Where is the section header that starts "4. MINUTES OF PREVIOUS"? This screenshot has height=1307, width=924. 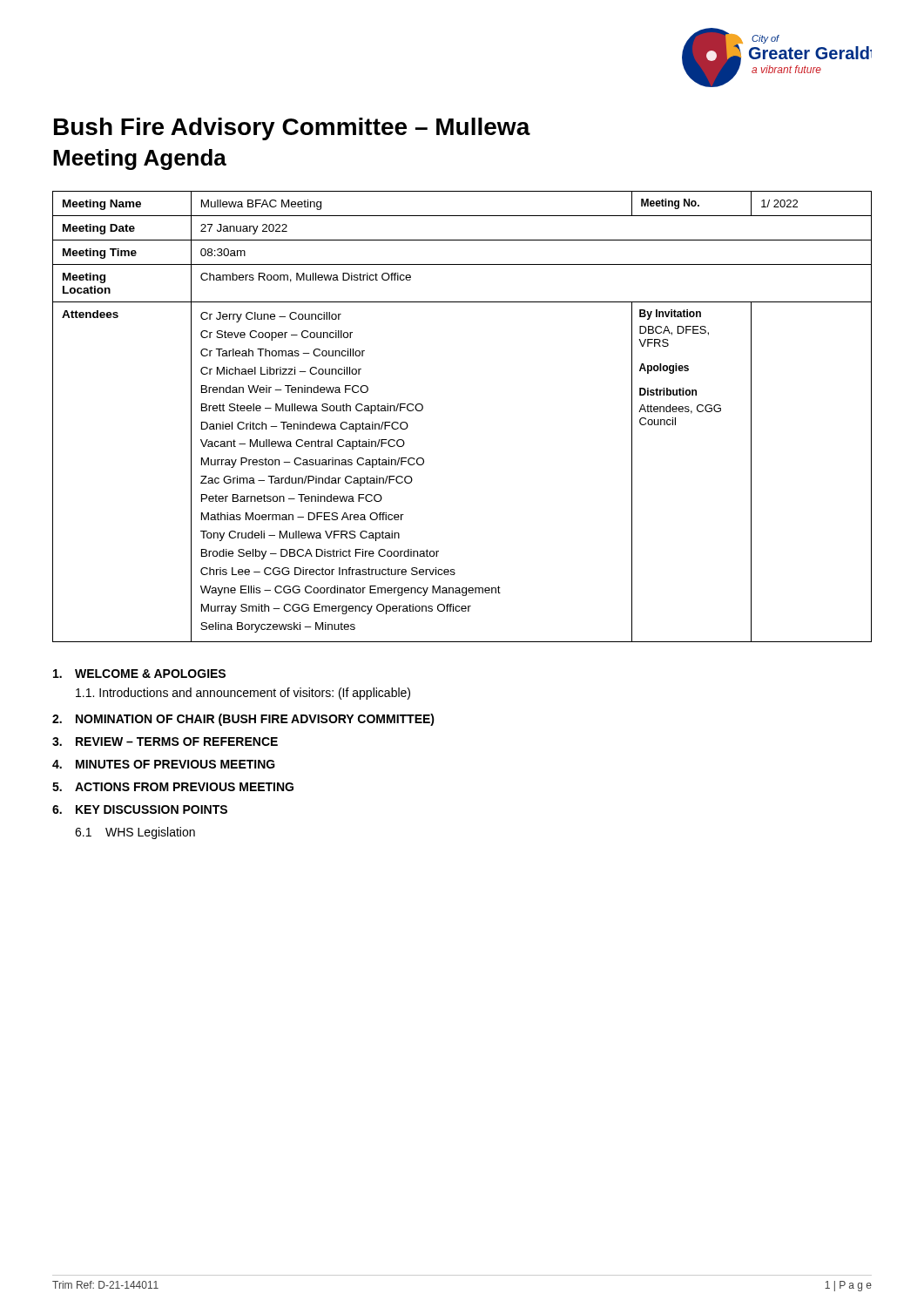[164, 764]
